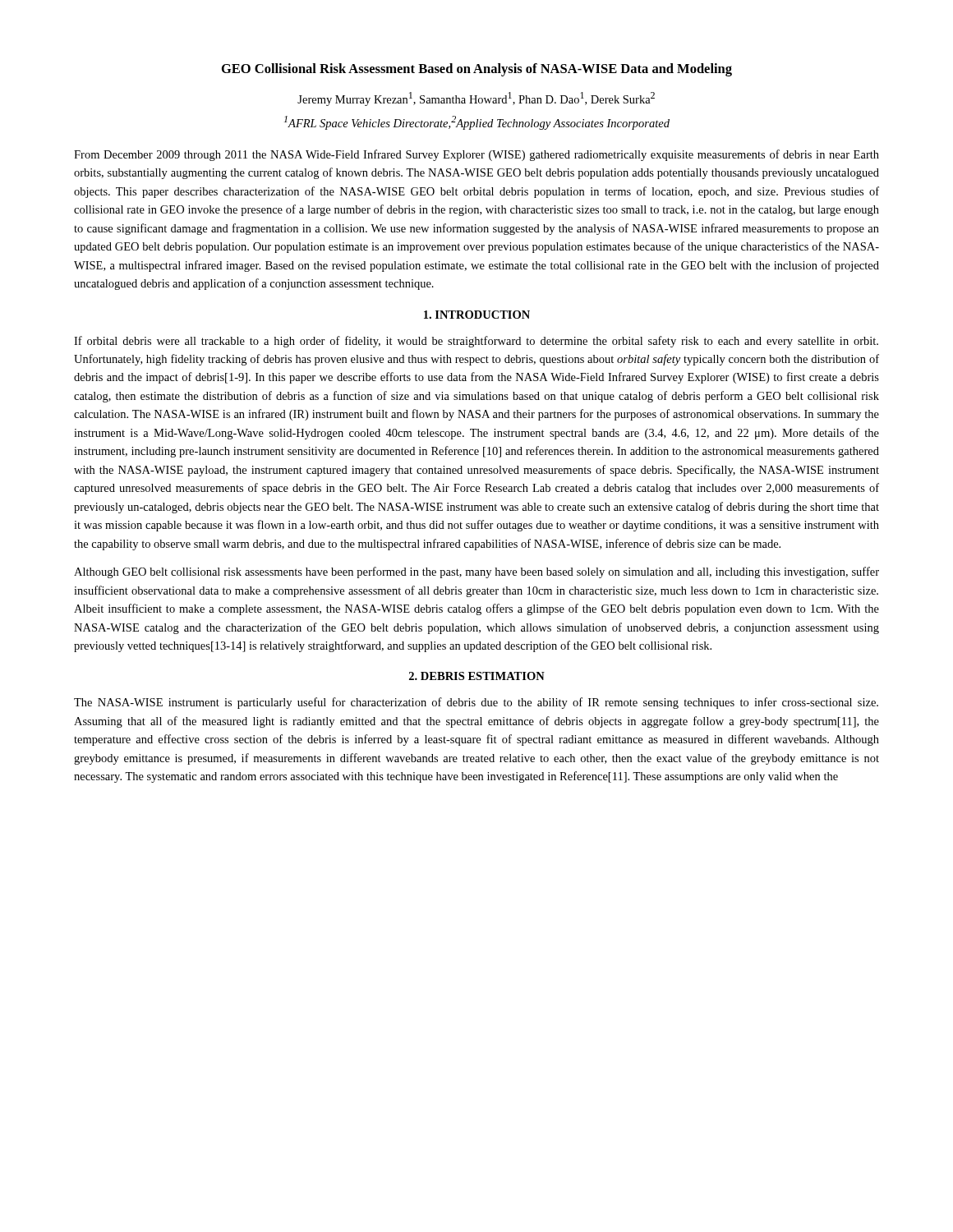Viewport: 953px width, 1232px height.
Task: Click the passage that begins "The NASA-WISE instrument"
Action: point(476,740)
